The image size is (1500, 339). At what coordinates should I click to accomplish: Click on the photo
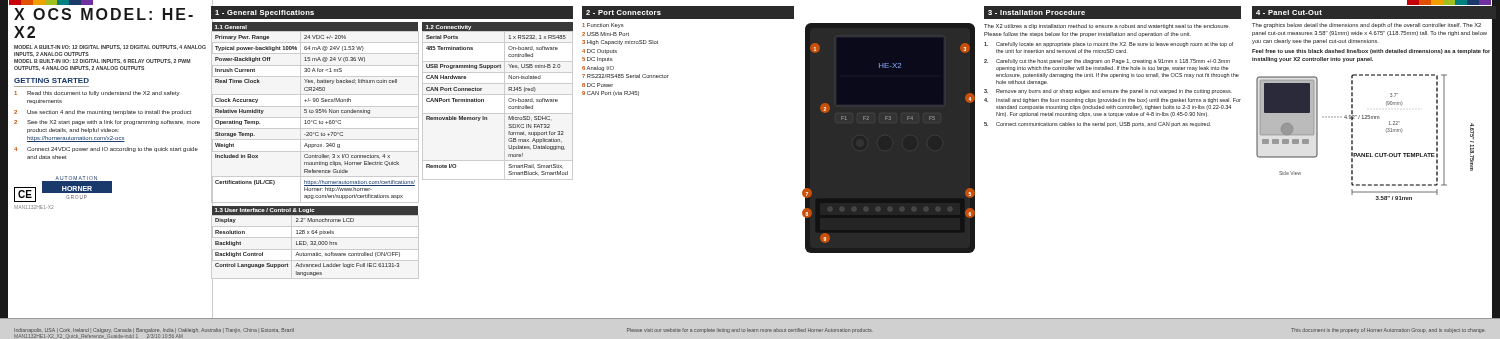[x=890, y=145]
